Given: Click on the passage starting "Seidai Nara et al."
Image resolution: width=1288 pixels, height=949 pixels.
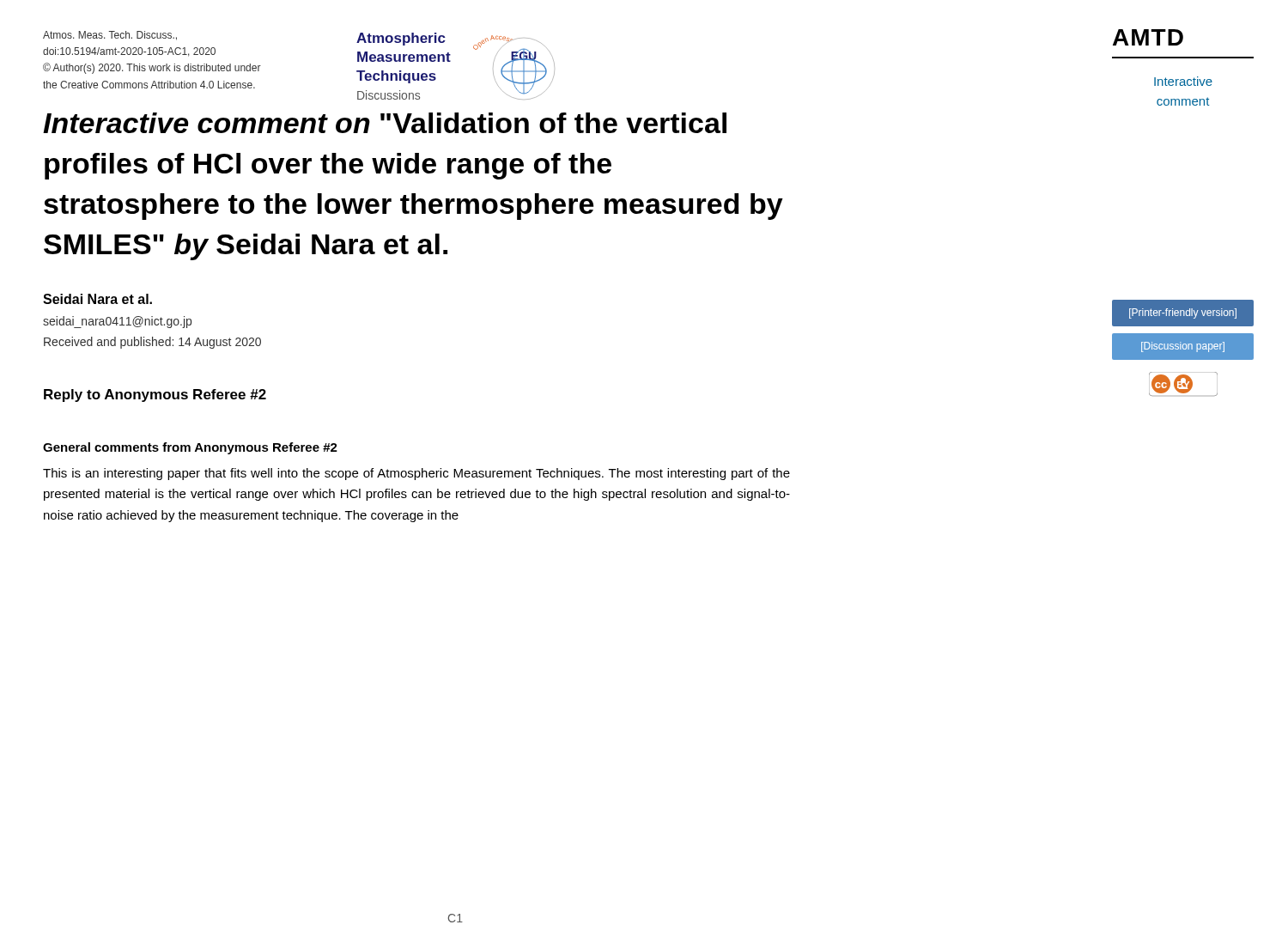Looking at the screenshot, I should point(98,299).
